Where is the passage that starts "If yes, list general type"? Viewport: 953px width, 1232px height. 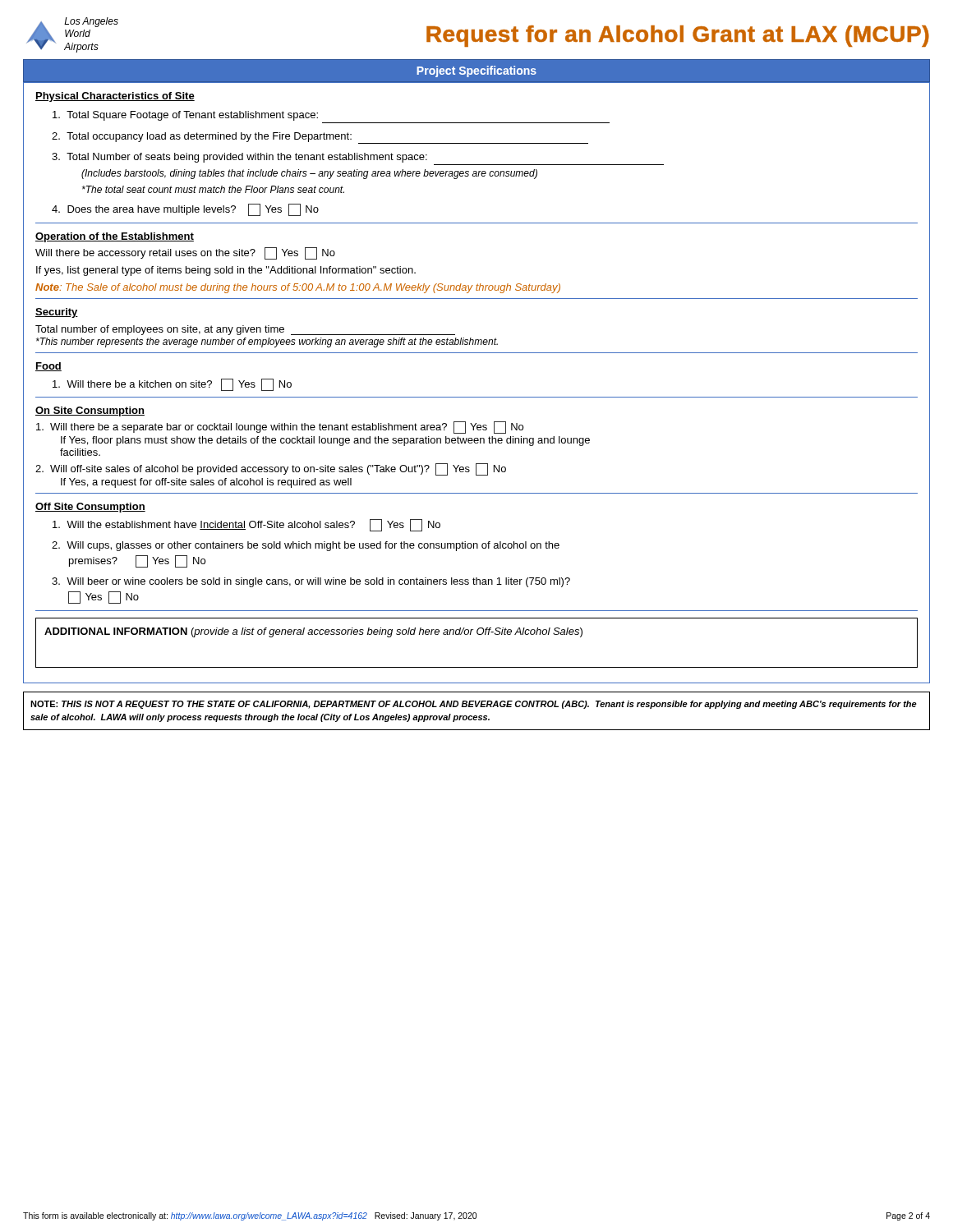click(226, 269)
